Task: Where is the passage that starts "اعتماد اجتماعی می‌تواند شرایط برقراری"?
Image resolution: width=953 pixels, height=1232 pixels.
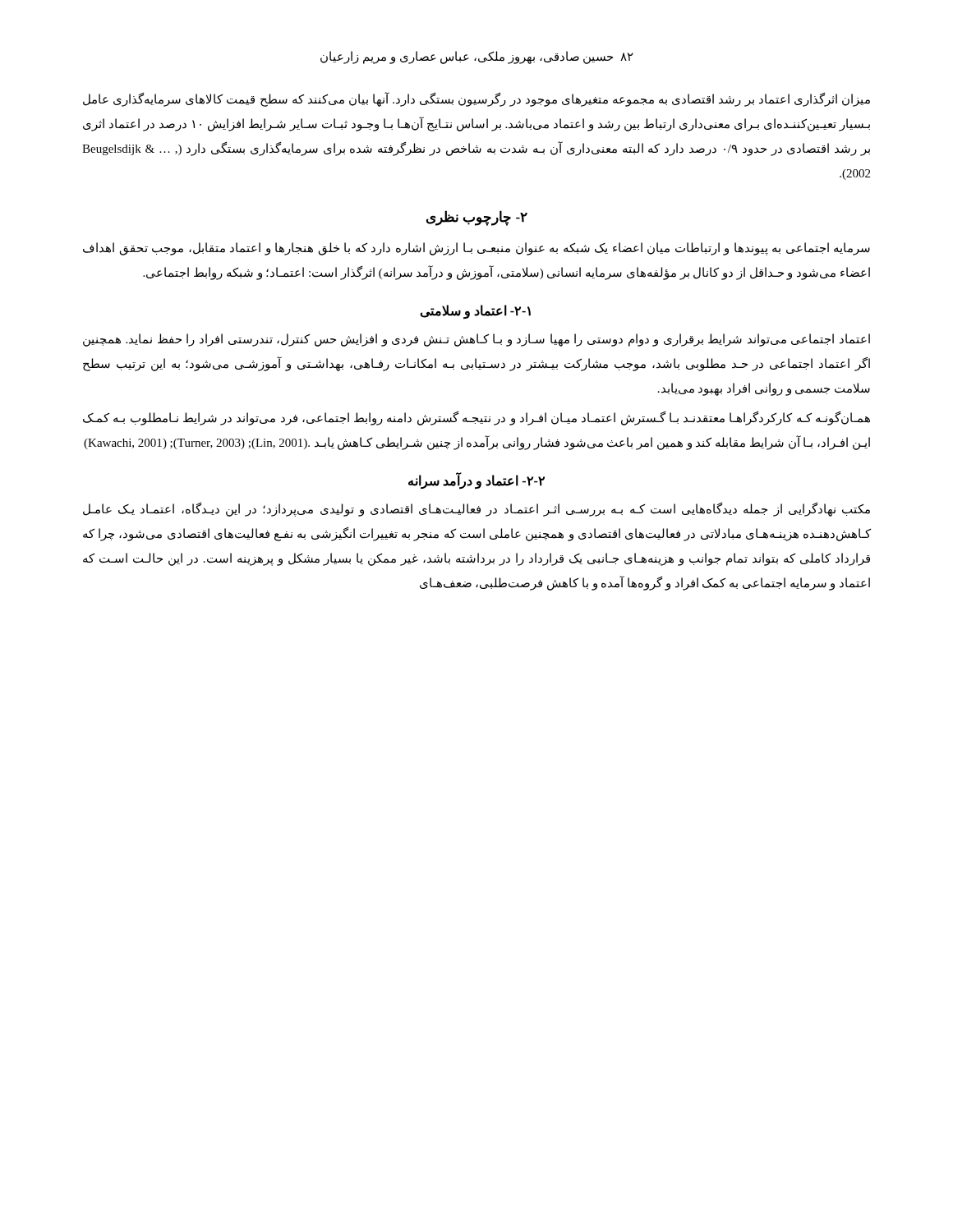Action: (x=476, y=364)
